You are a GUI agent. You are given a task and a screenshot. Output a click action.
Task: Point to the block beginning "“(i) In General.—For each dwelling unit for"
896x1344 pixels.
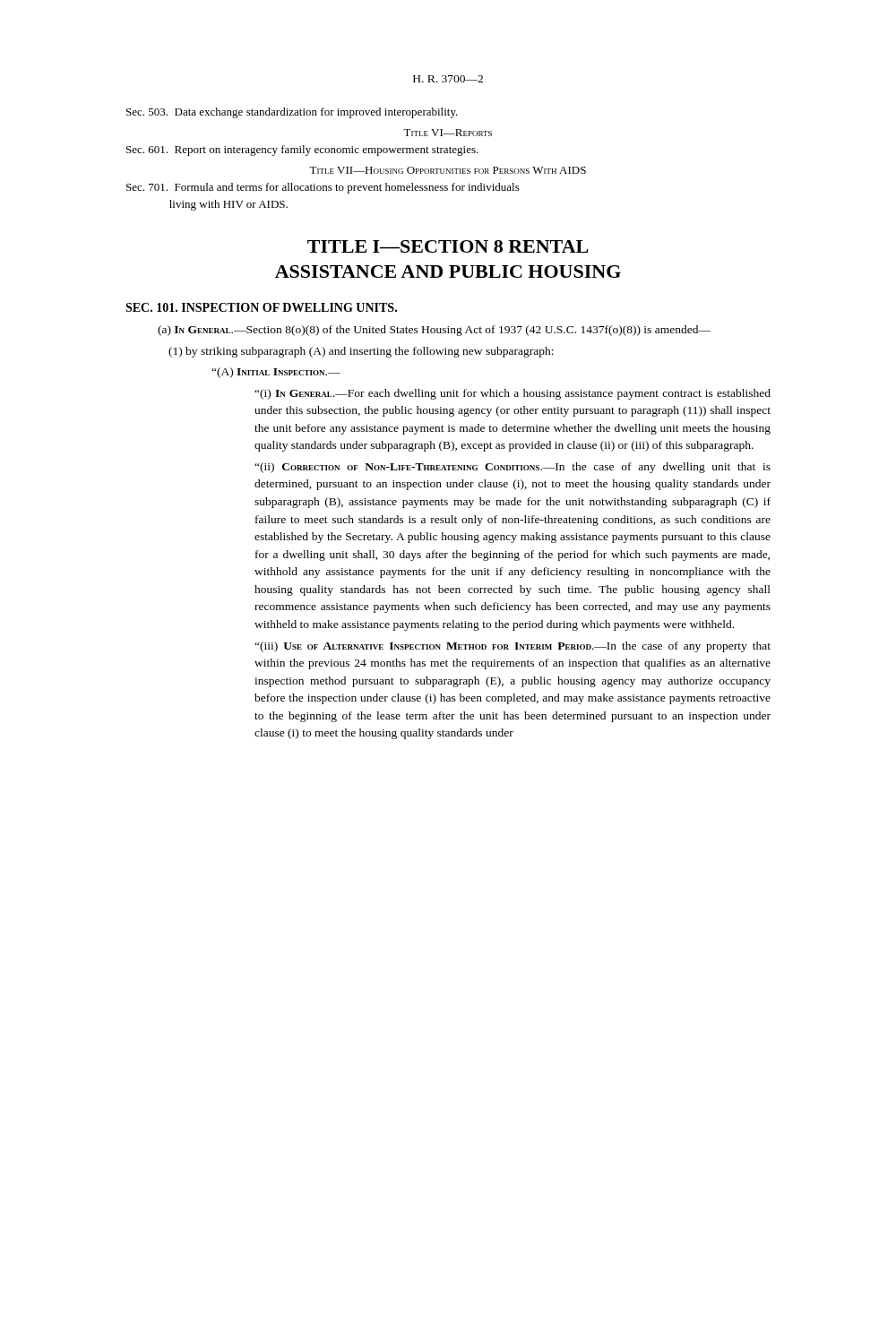pyautogui.click(x=513, y=419)
